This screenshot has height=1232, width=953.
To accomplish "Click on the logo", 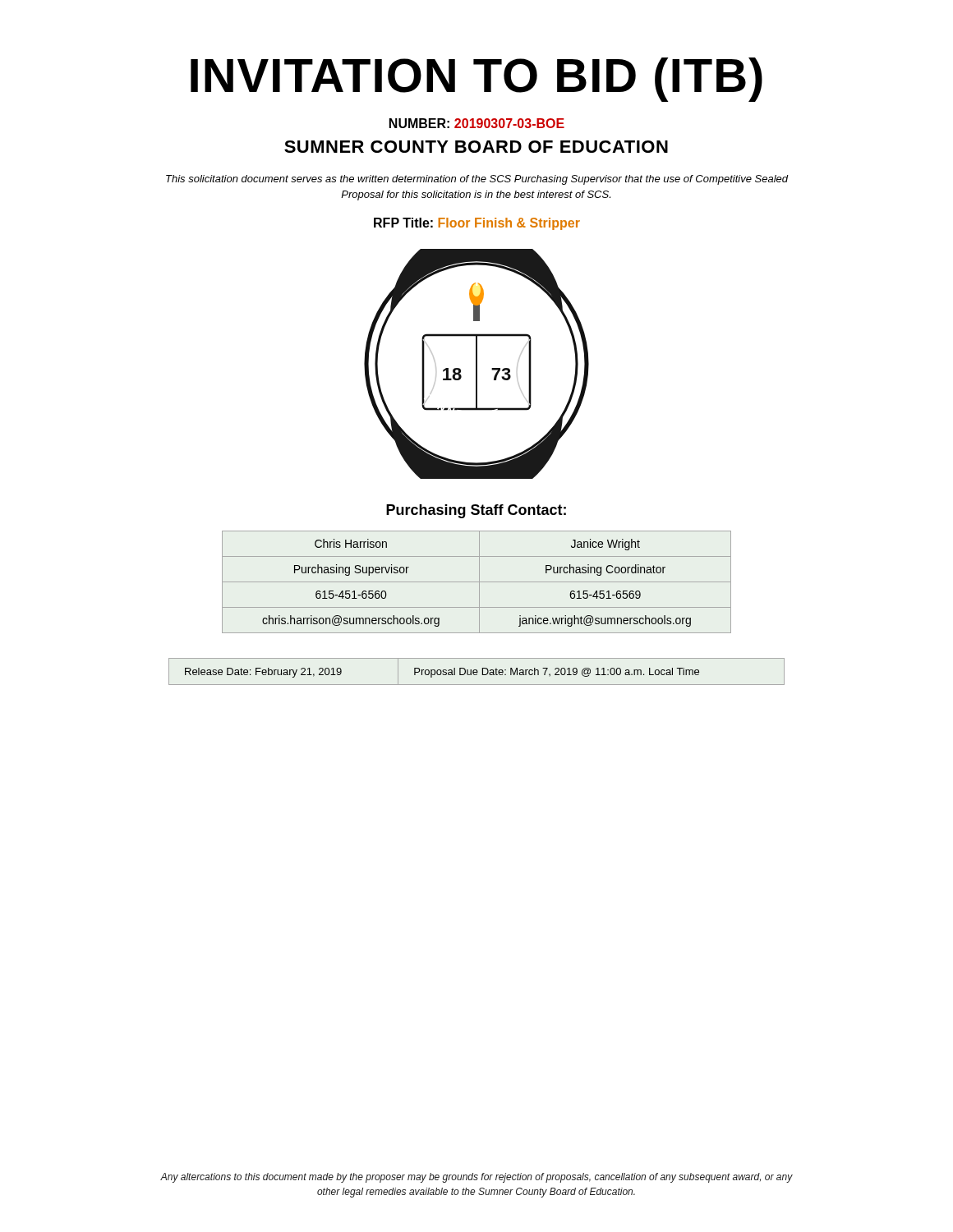I will tap(476, 364).
